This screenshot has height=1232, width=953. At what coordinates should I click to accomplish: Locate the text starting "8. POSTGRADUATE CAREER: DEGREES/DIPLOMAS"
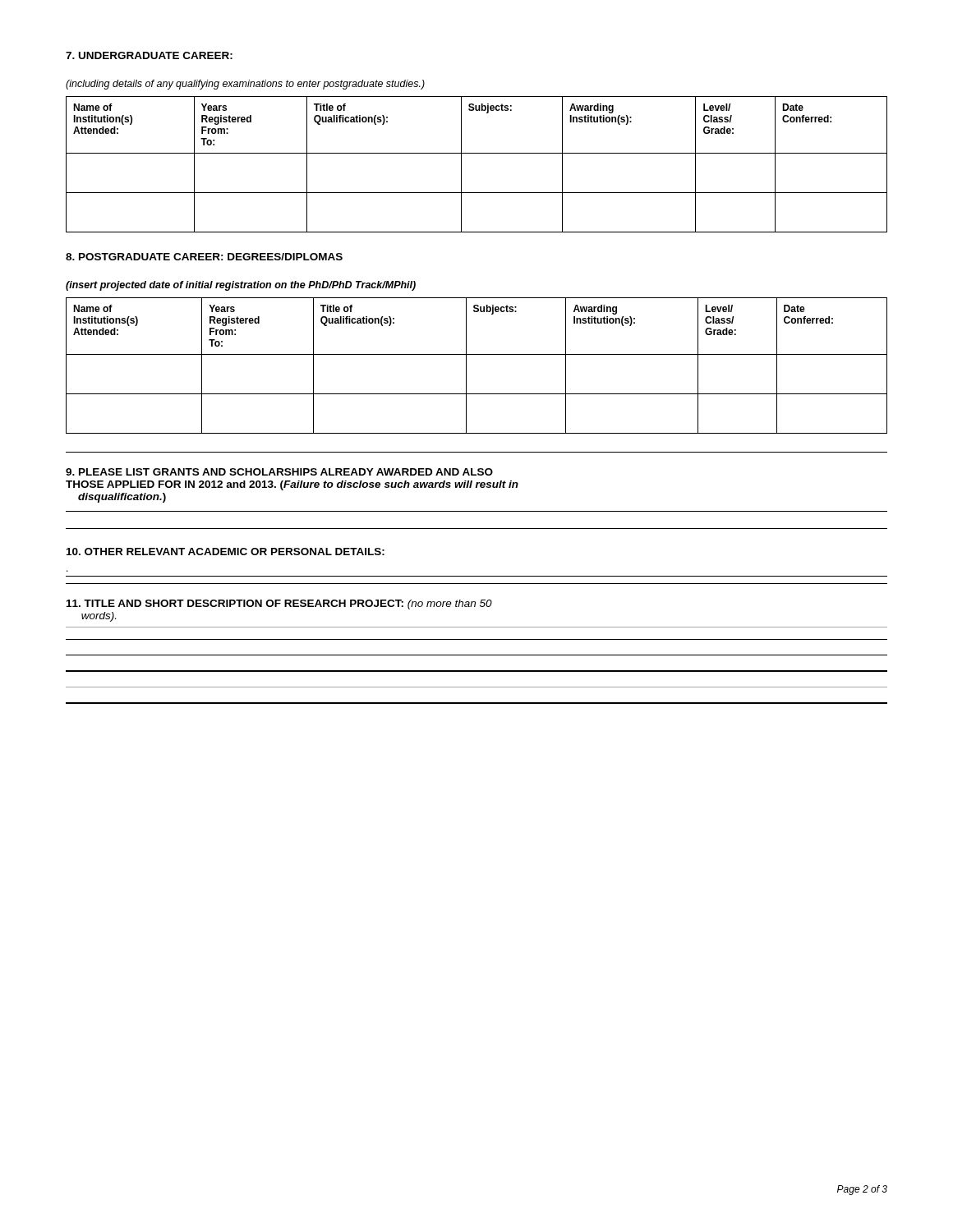[204, 257]
